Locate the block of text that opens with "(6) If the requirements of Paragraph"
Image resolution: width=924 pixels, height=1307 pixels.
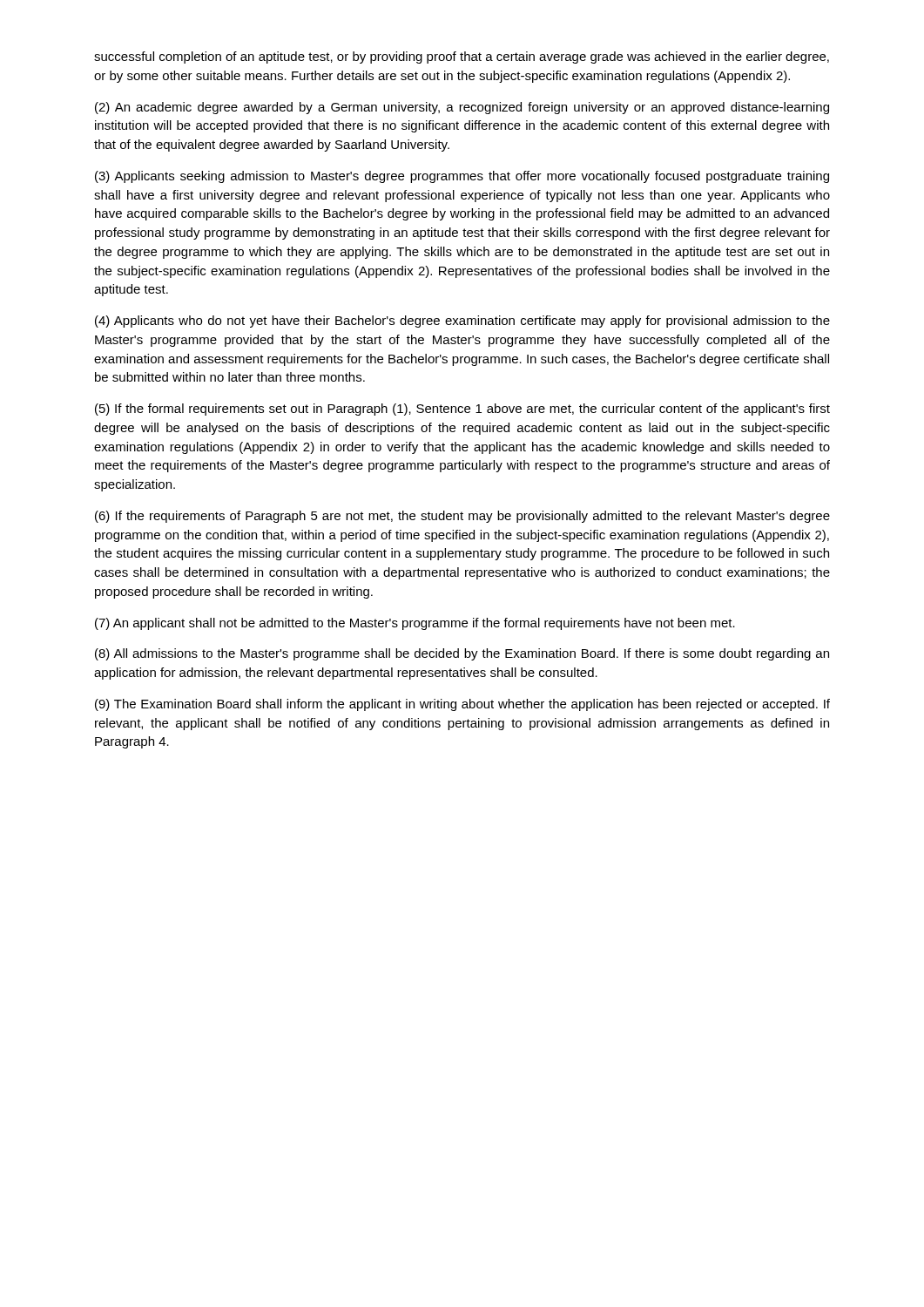(462, 553)
